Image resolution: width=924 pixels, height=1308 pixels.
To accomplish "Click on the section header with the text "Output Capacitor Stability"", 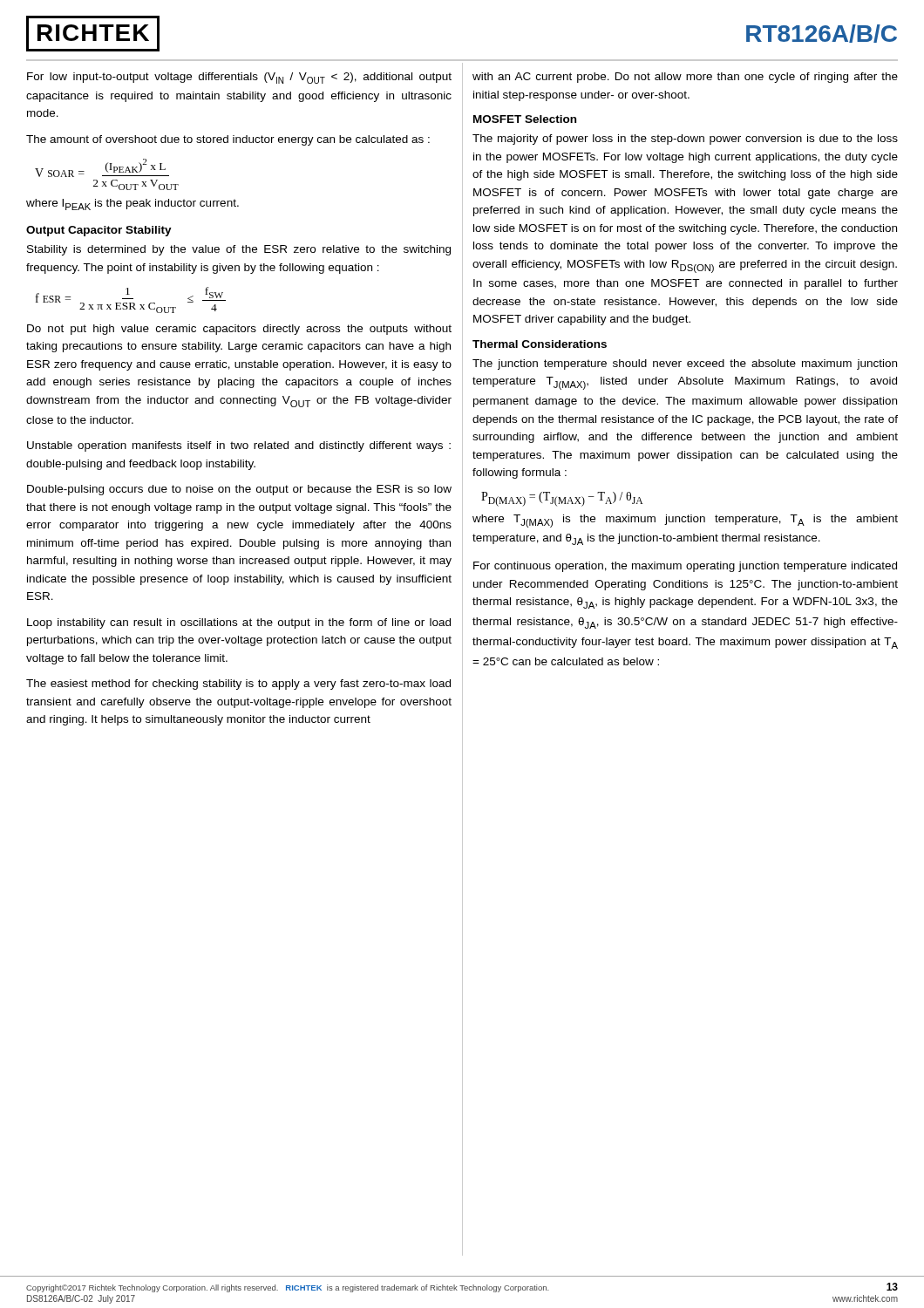I will (99, 230).
